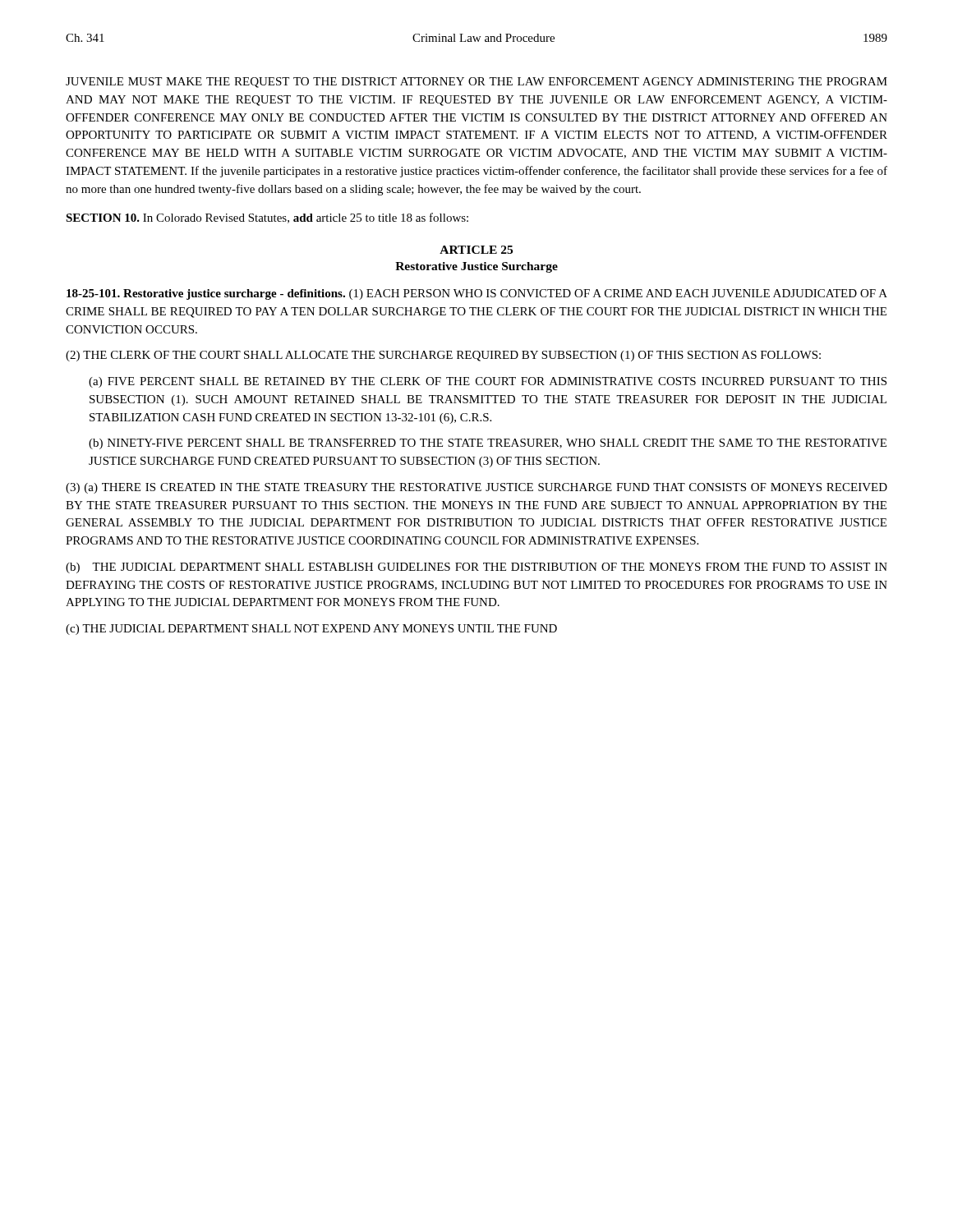Where is the passage that starts "(a) FIVE PERCENT SHALL BE RETAINED"?
The width and height of the screenshot is (953, 1232).
488,399
